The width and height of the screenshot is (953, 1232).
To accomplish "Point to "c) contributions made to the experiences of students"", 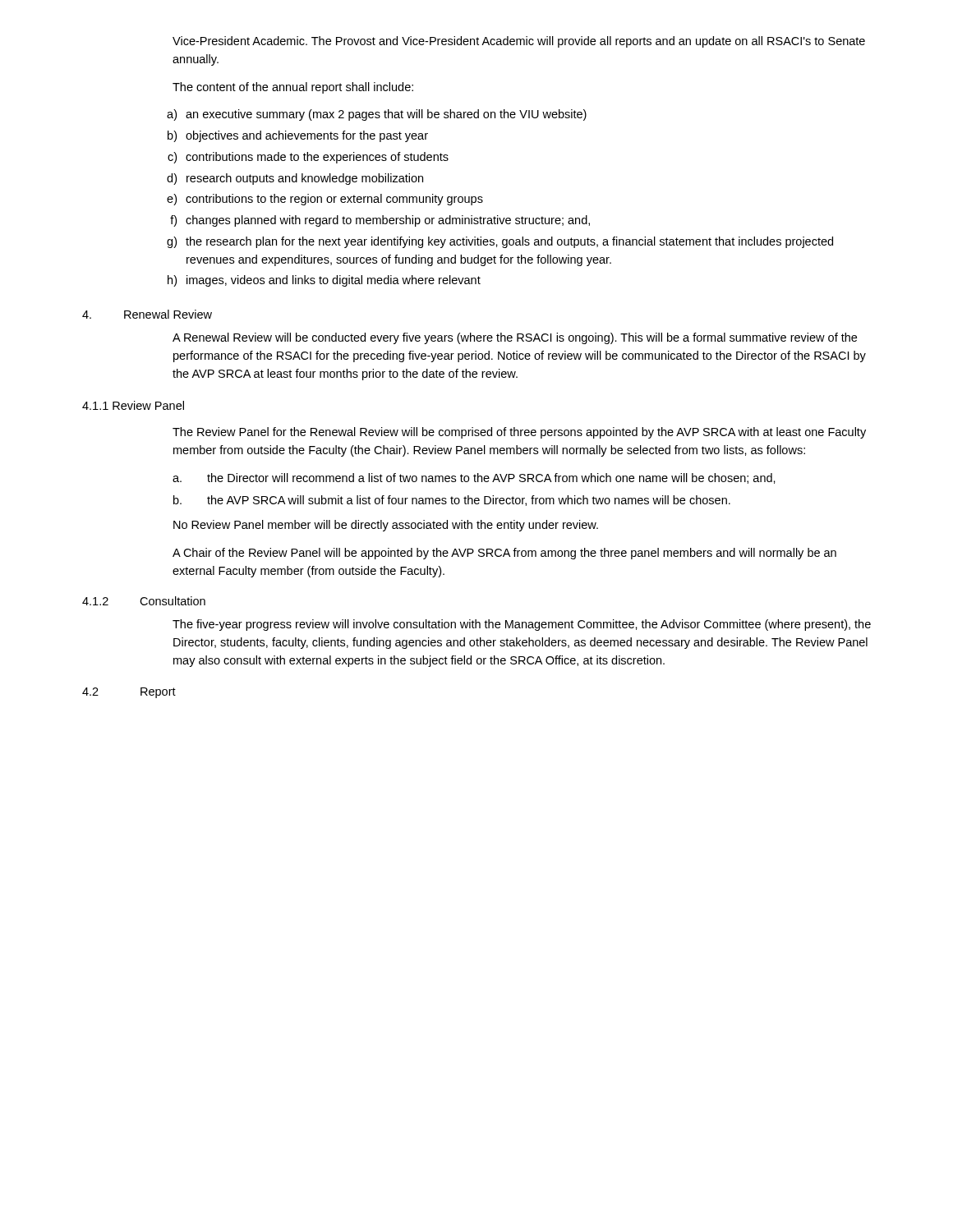I will pos(308,158).
